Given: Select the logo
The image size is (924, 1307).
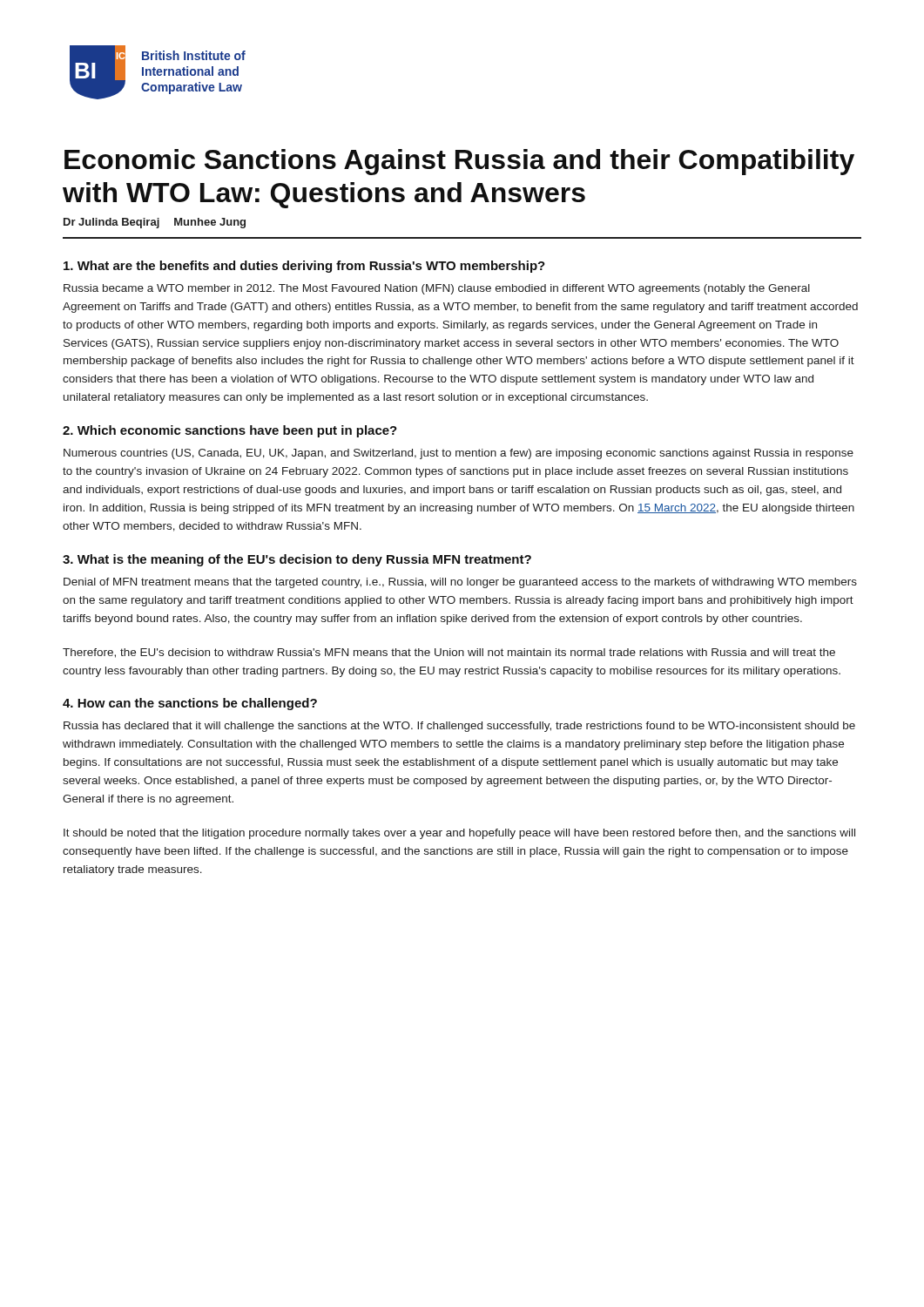Looking at the screenshot, I should (462, 71).
